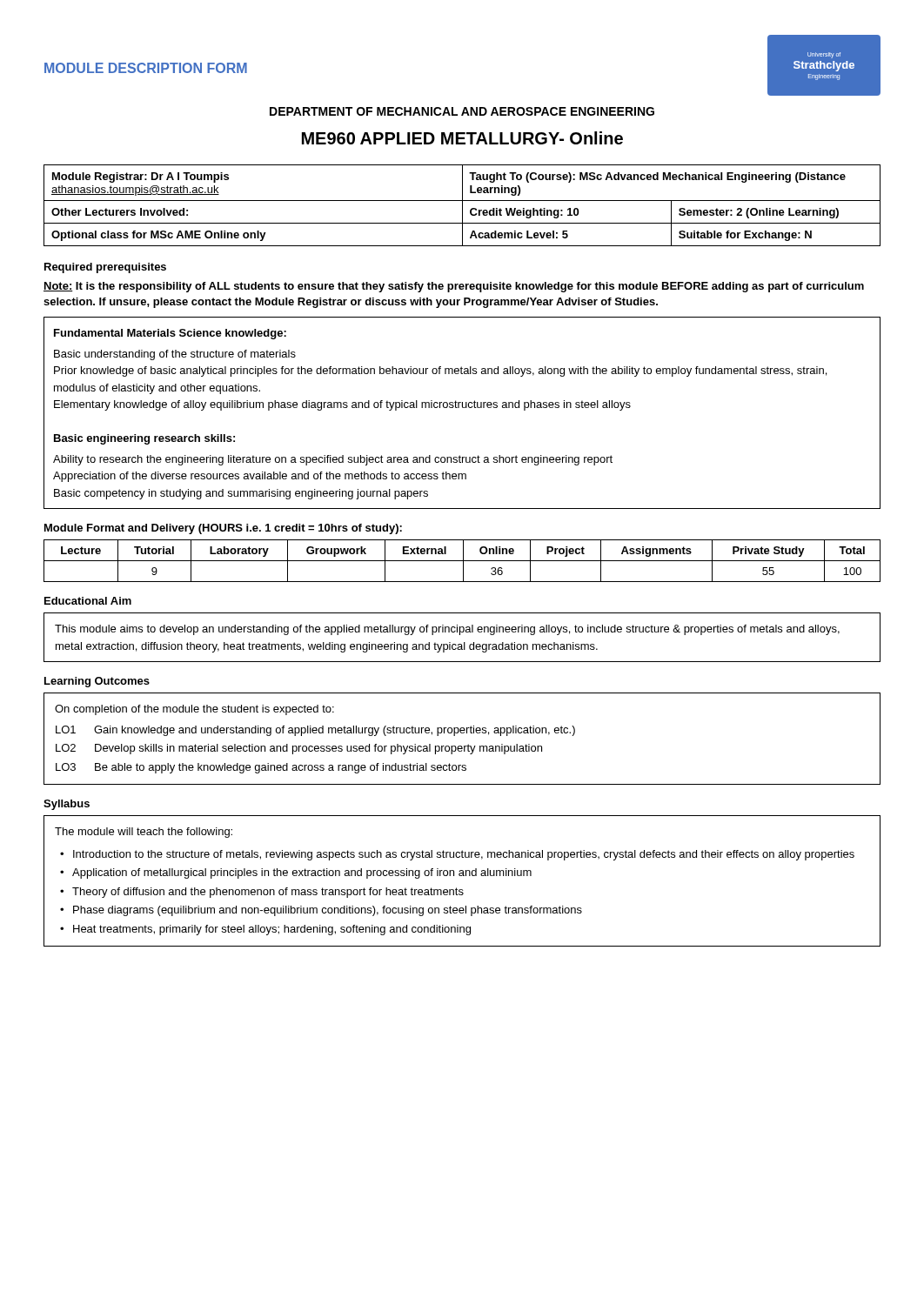
Task: Point to the passage starting "Theory of diffusion and the"
Action: [x=268, y=891]
